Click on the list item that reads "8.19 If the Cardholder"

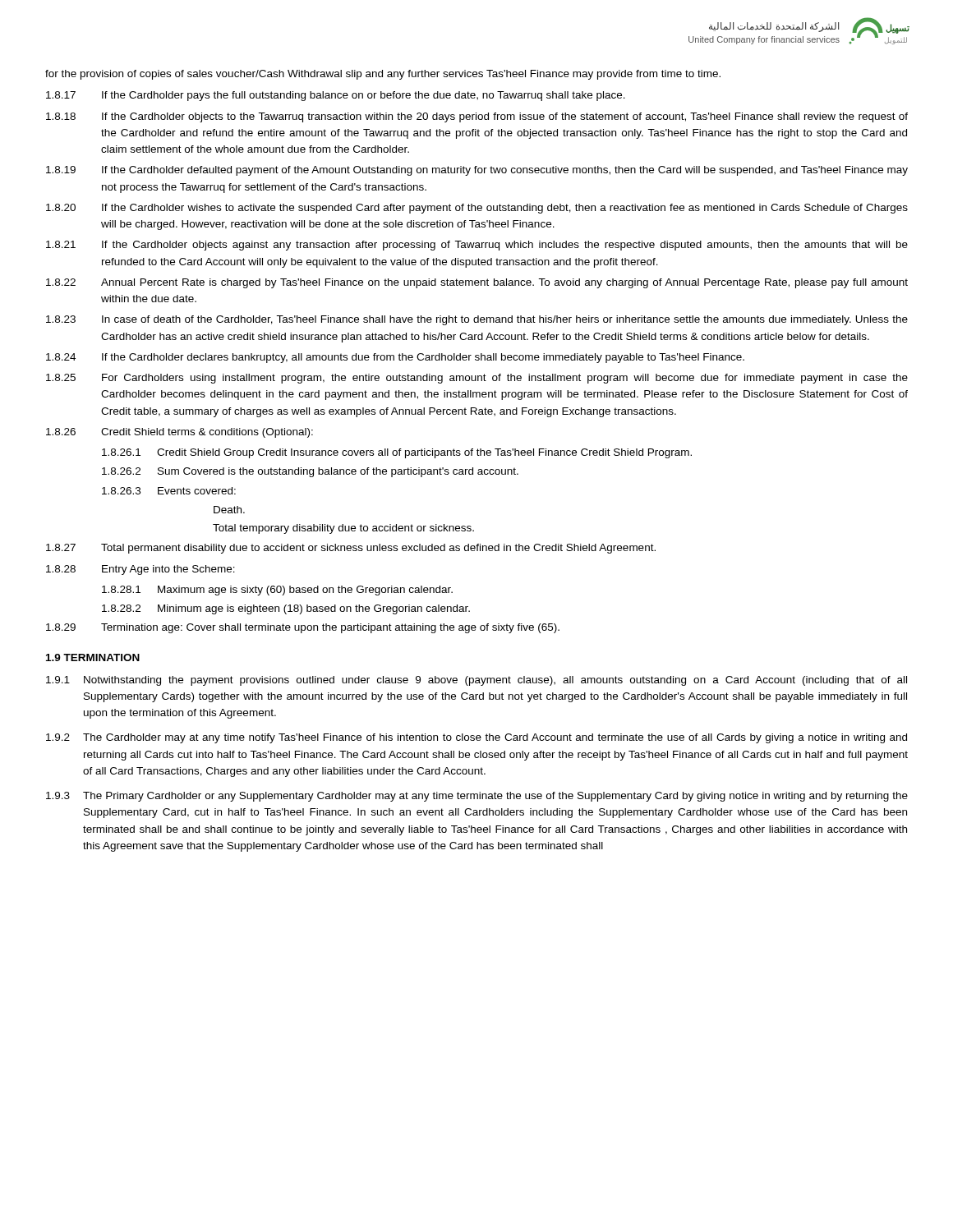476,179
